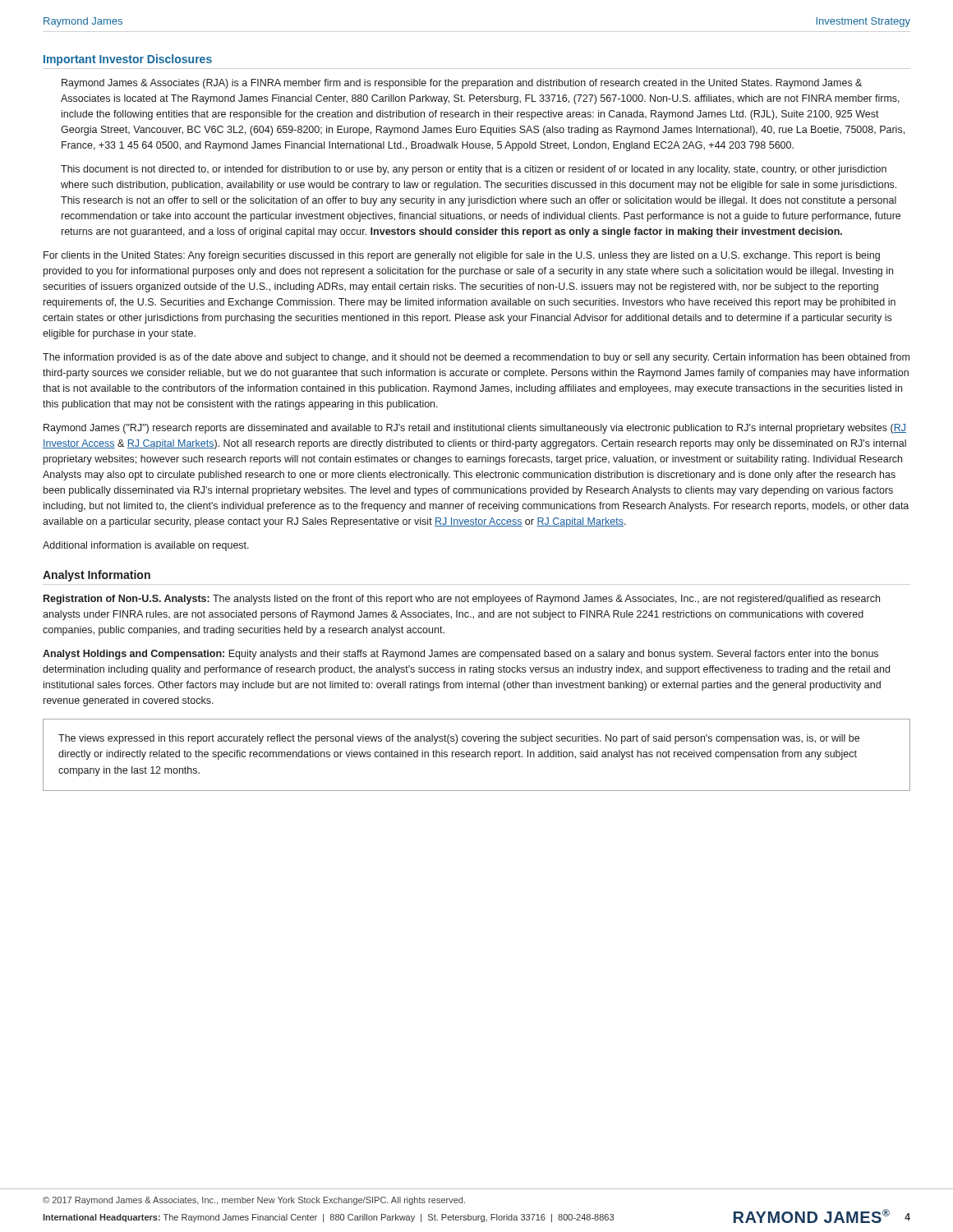Navigate to the block starting "For clients in the United States: Any"
Screen dimensions: 1232x953
coord(469,294)
